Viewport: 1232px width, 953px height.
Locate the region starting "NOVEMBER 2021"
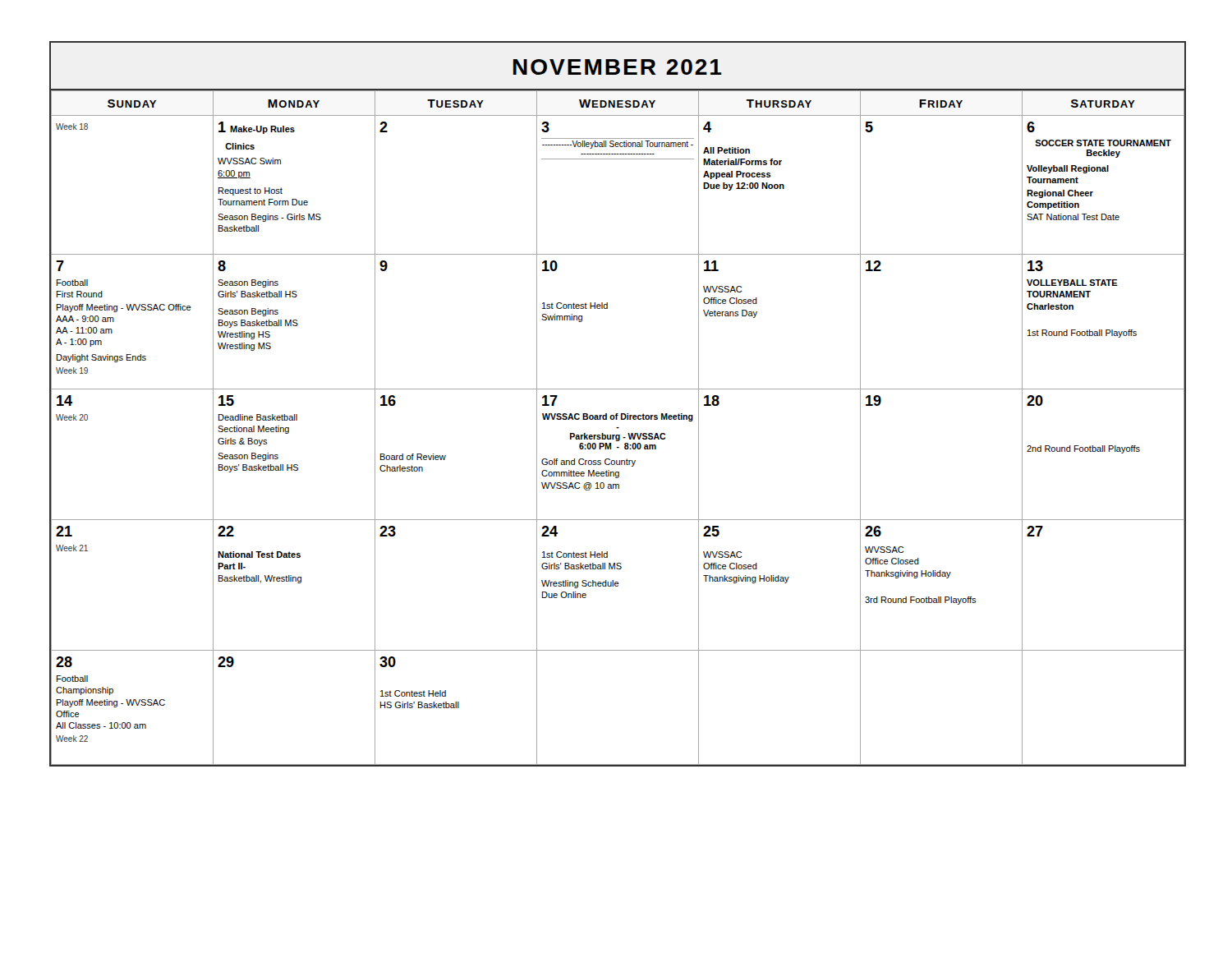[x=618, y=67]
